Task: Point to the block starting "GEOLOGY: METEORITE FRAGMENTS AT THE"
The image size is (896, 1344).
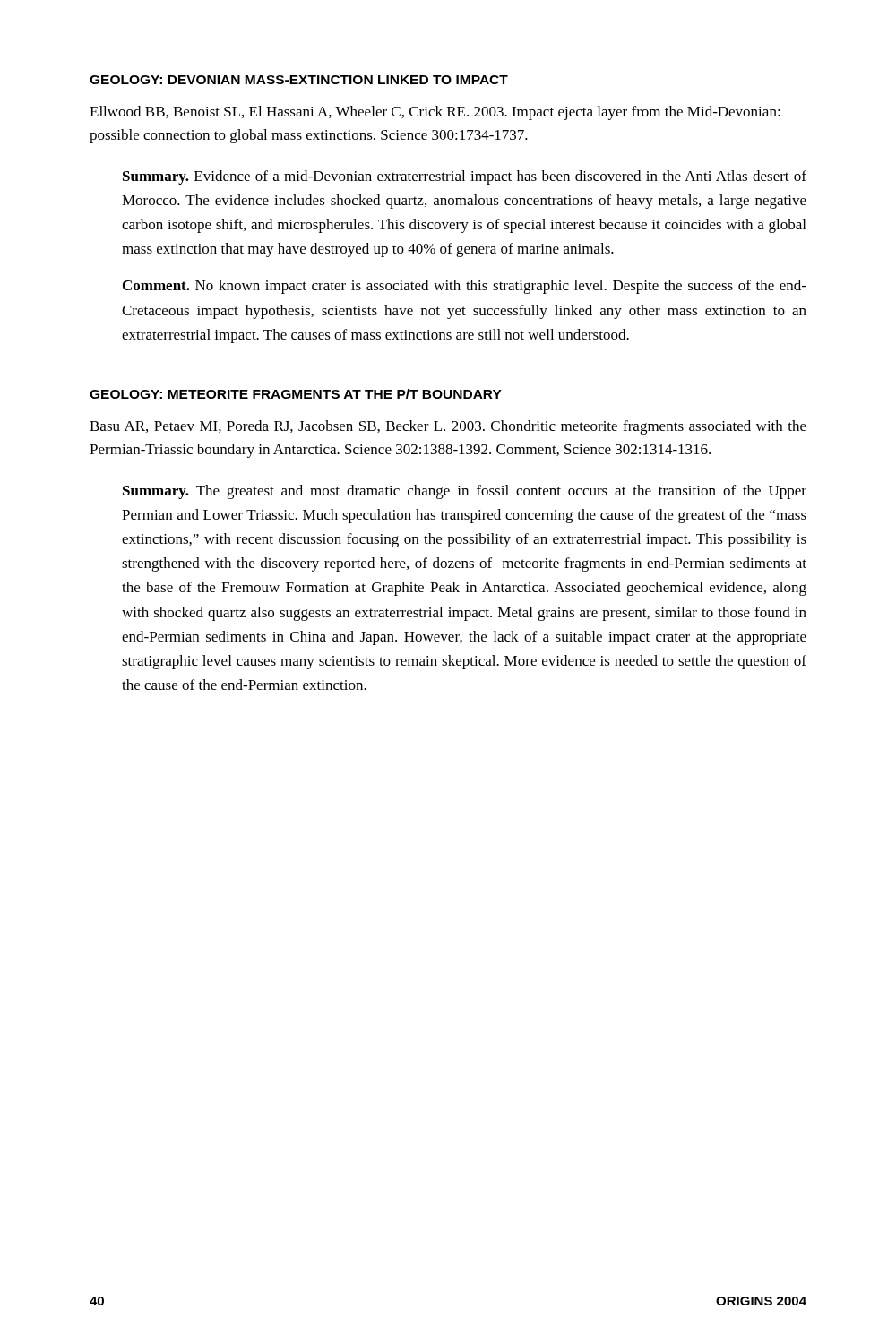Action: pyautogui.click(x=296, y=394)
